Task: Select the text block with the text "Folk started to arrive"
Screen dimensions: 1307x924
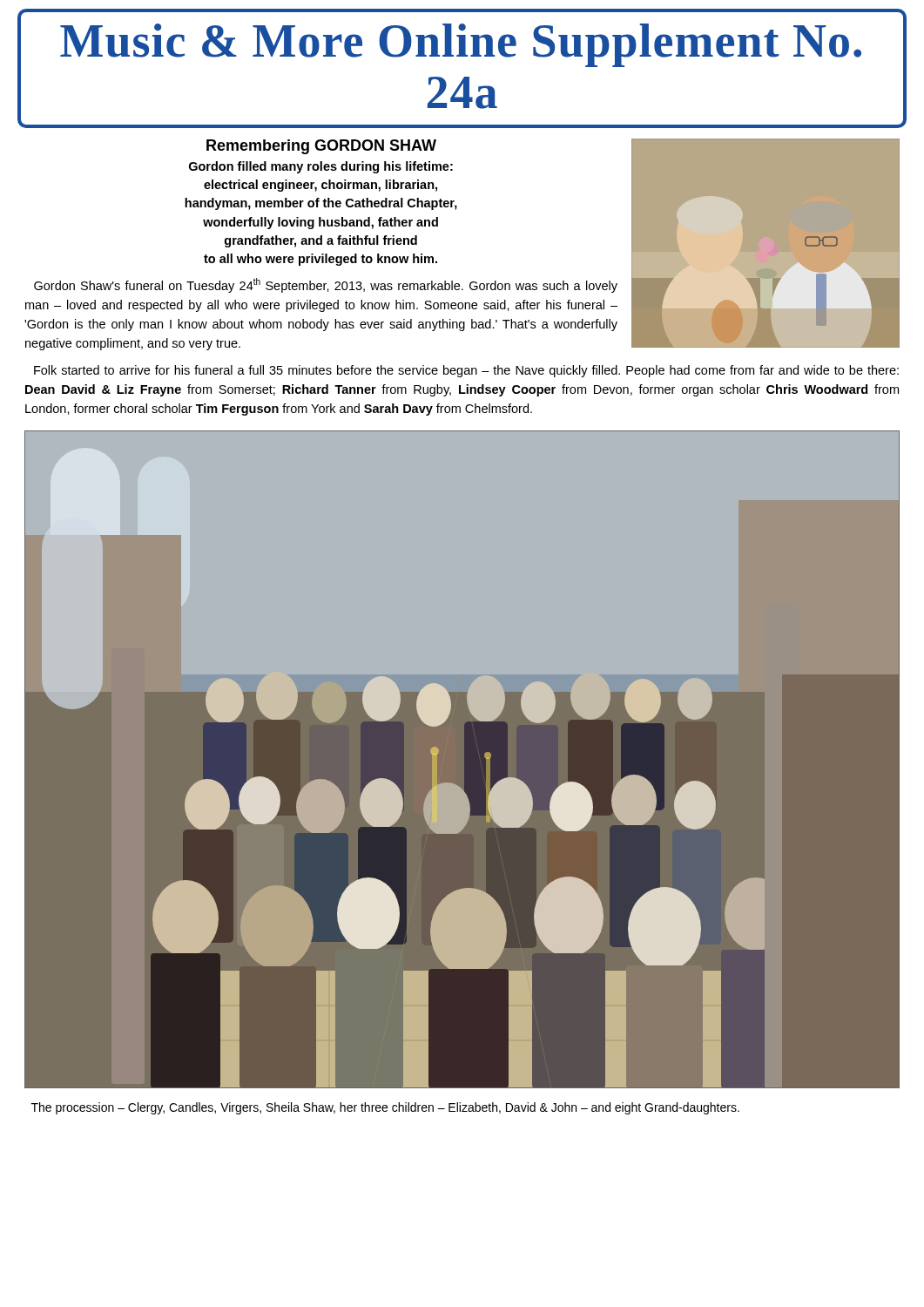Action: [462, 389]
